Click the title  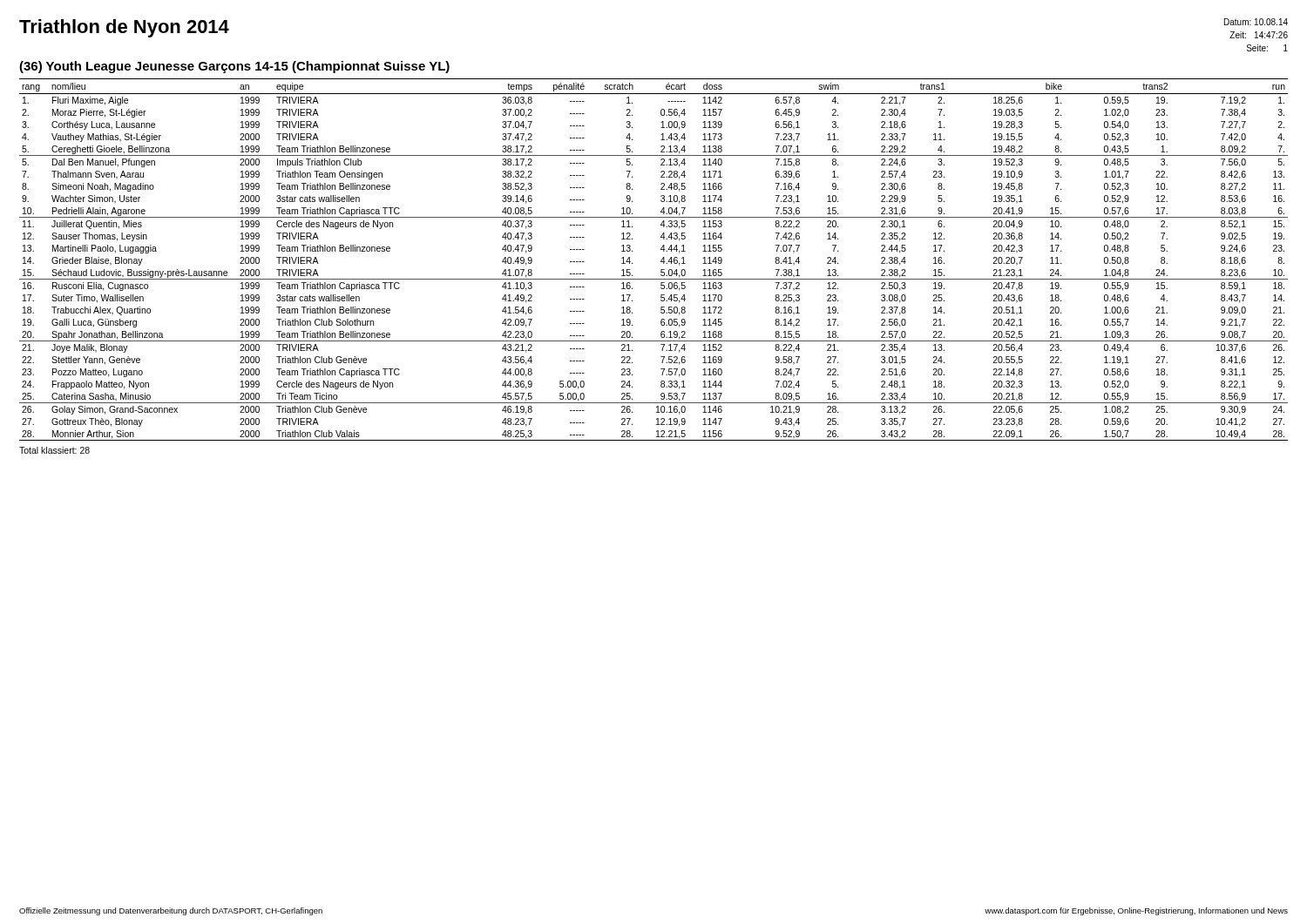point(124,27)
